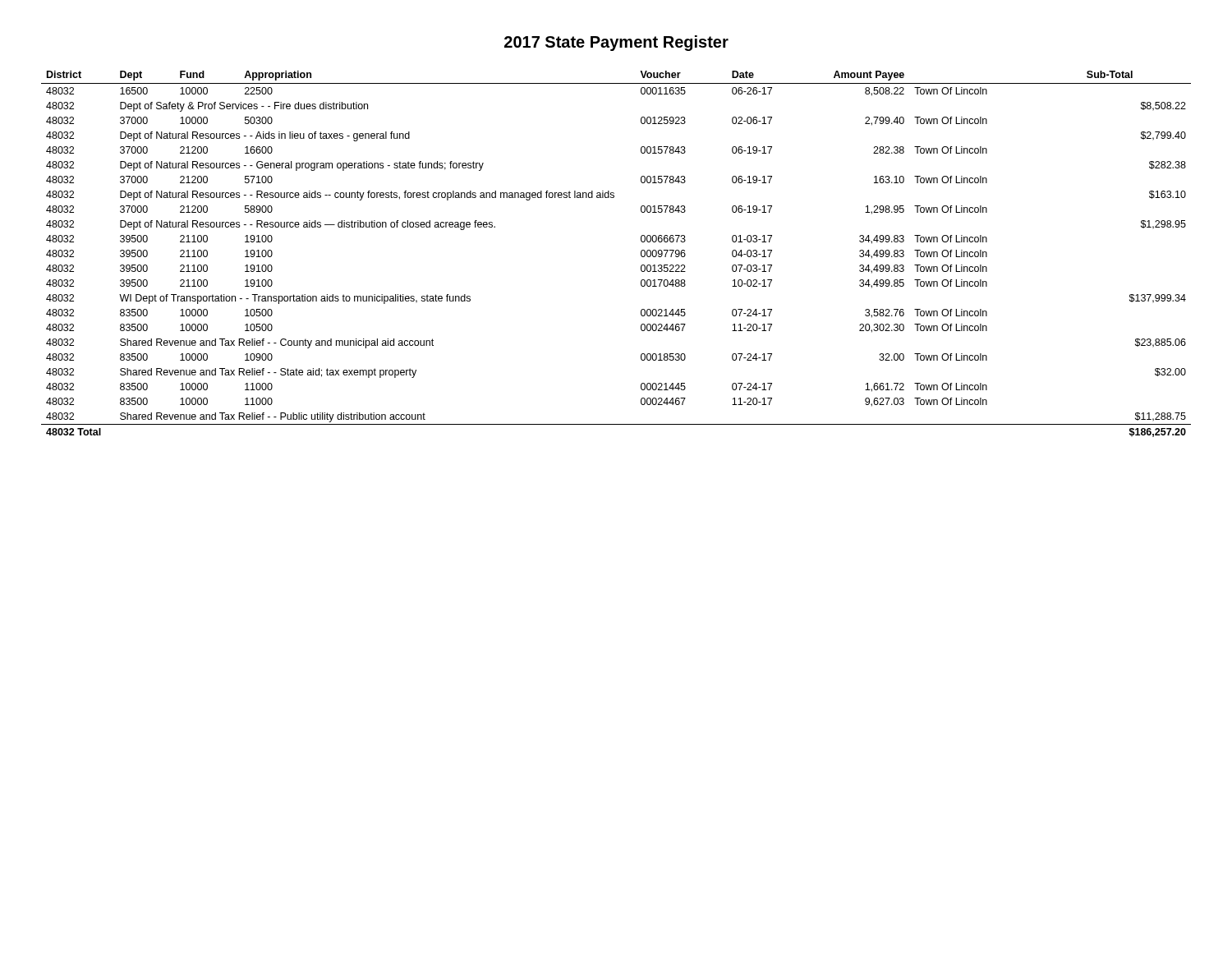The height and width of the screenshot is (953, 1232).
Task: Where is the title that starts "2017 State Payment"?
Action: (x=616, y=42)
